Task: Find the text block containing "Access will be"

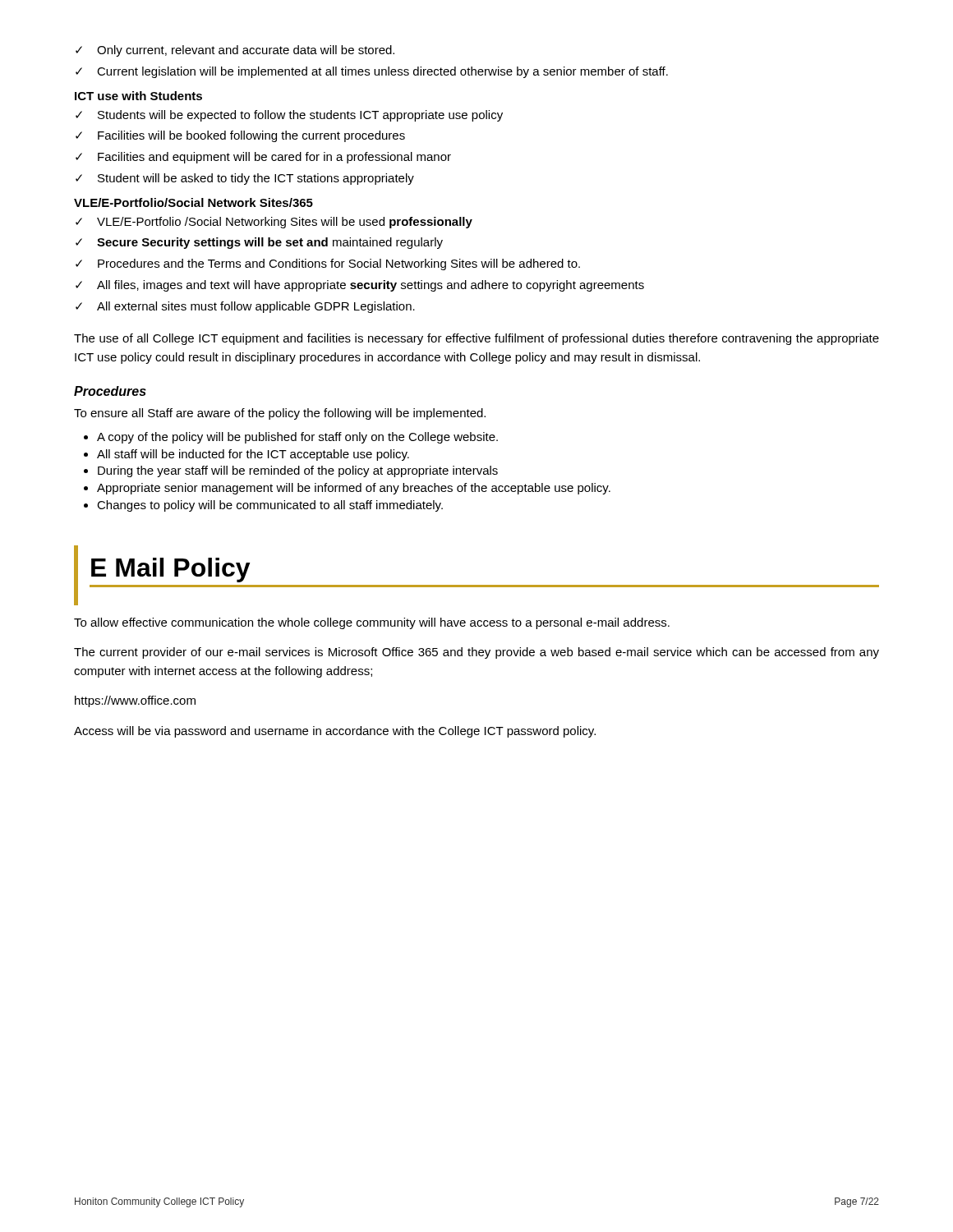Action: point(335,731)
